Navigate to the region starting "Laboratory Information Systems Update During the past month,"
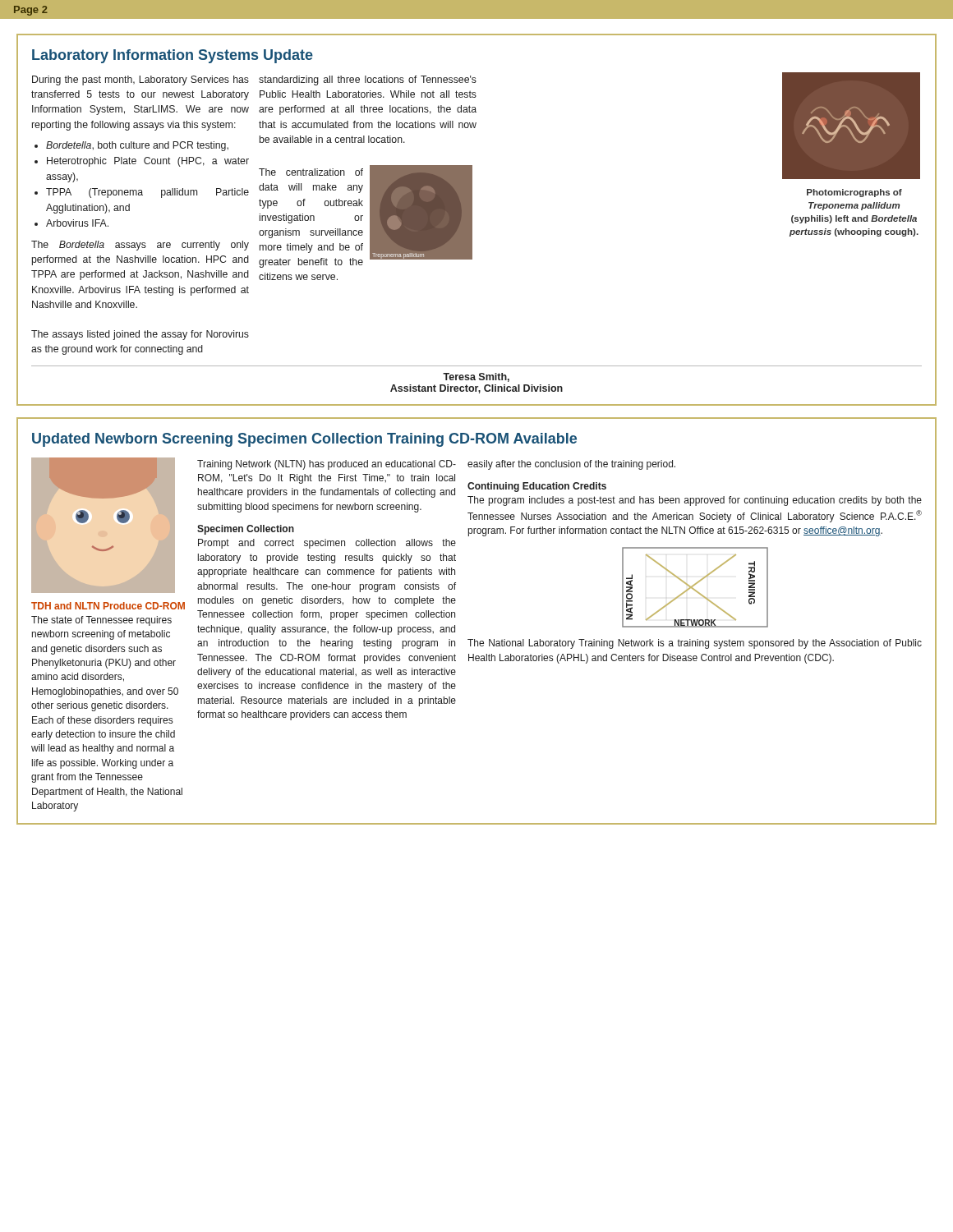The width and height of the screenshot is (953, 1232). click(x=476, y=220)
